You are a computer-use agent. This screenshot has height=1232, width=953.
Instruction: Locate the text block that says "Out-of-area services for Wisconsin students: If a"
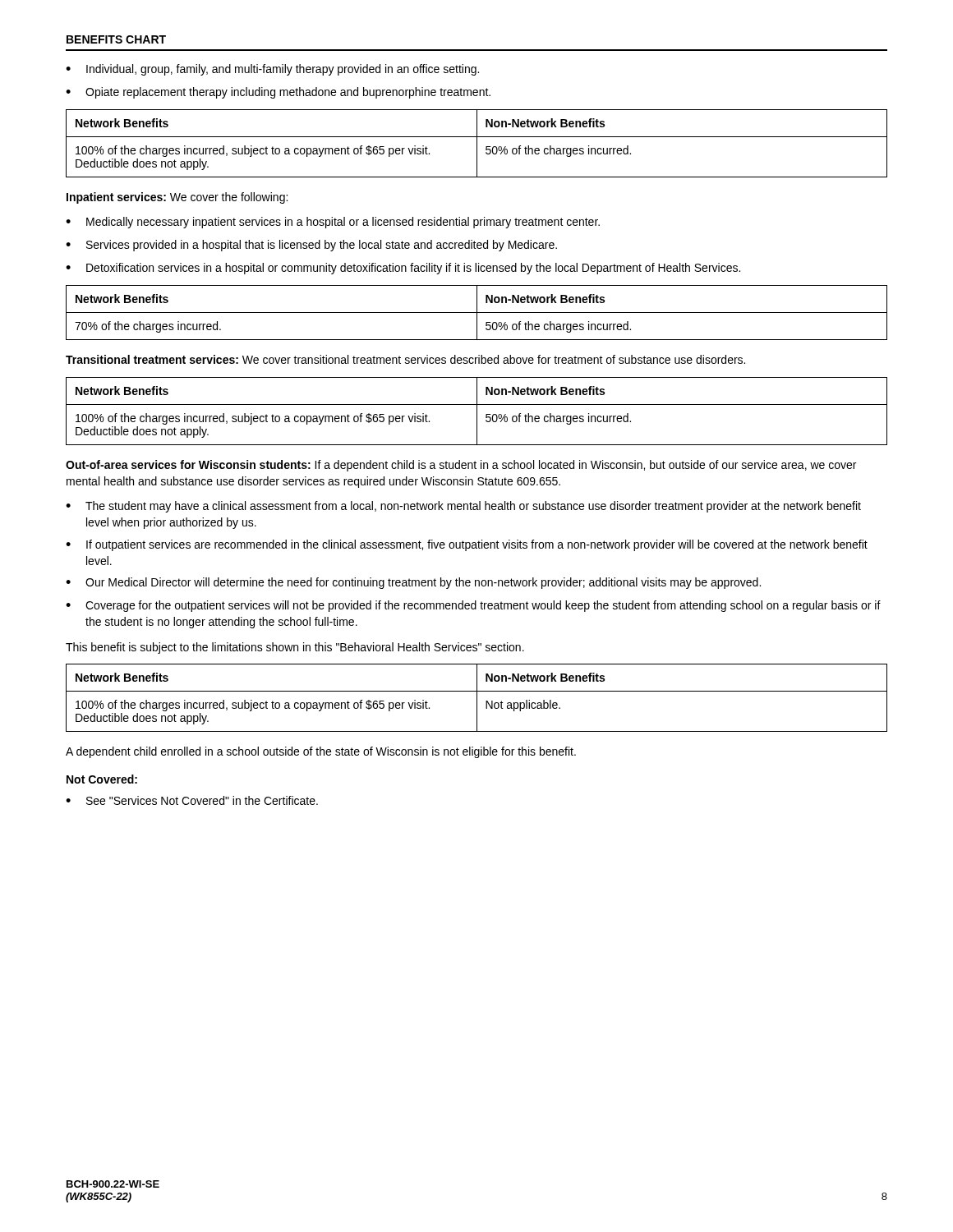(461, 473)
